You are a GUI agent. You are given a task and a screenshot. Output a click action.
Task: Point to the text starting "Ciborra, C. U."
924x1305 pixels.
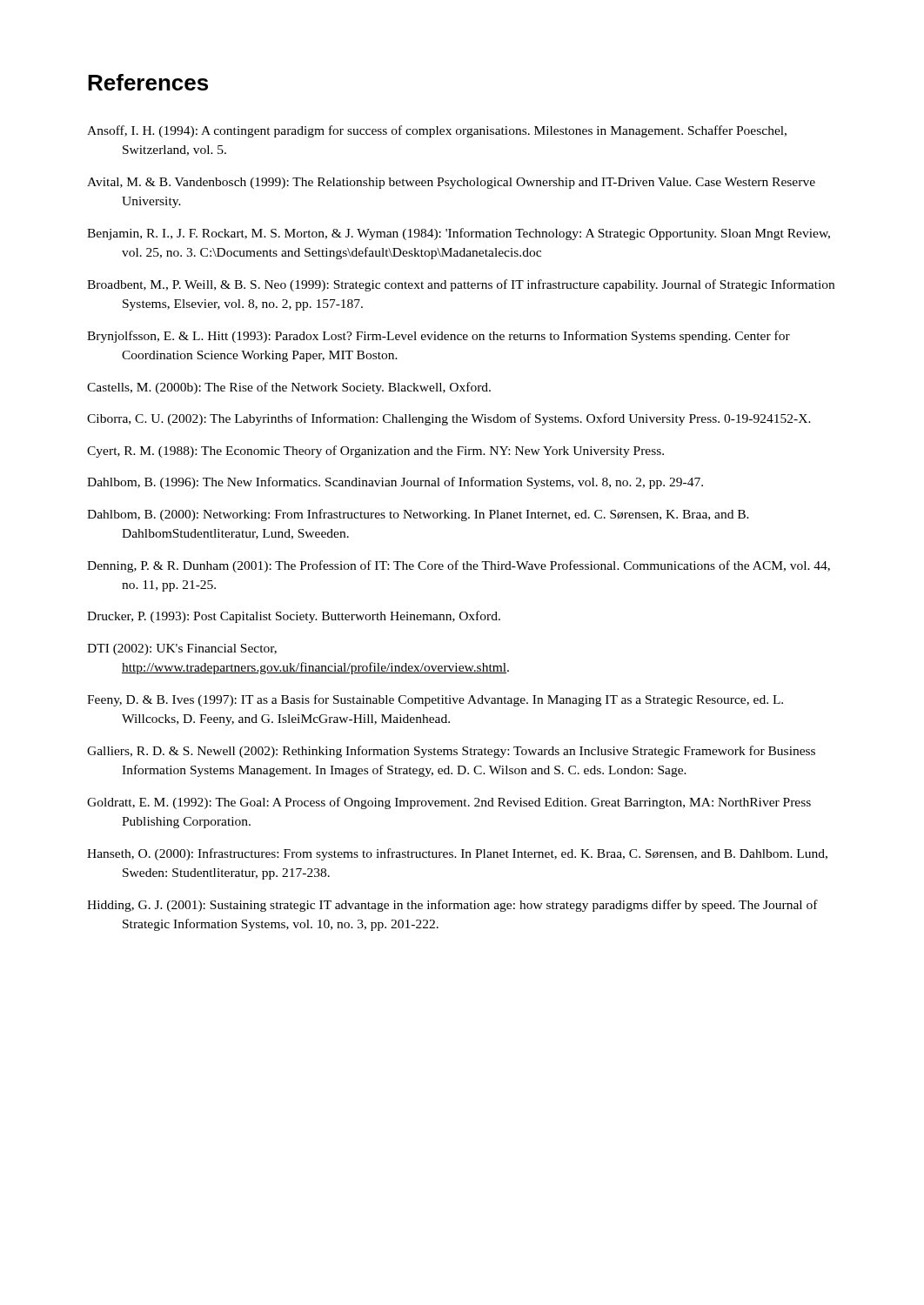449,418
